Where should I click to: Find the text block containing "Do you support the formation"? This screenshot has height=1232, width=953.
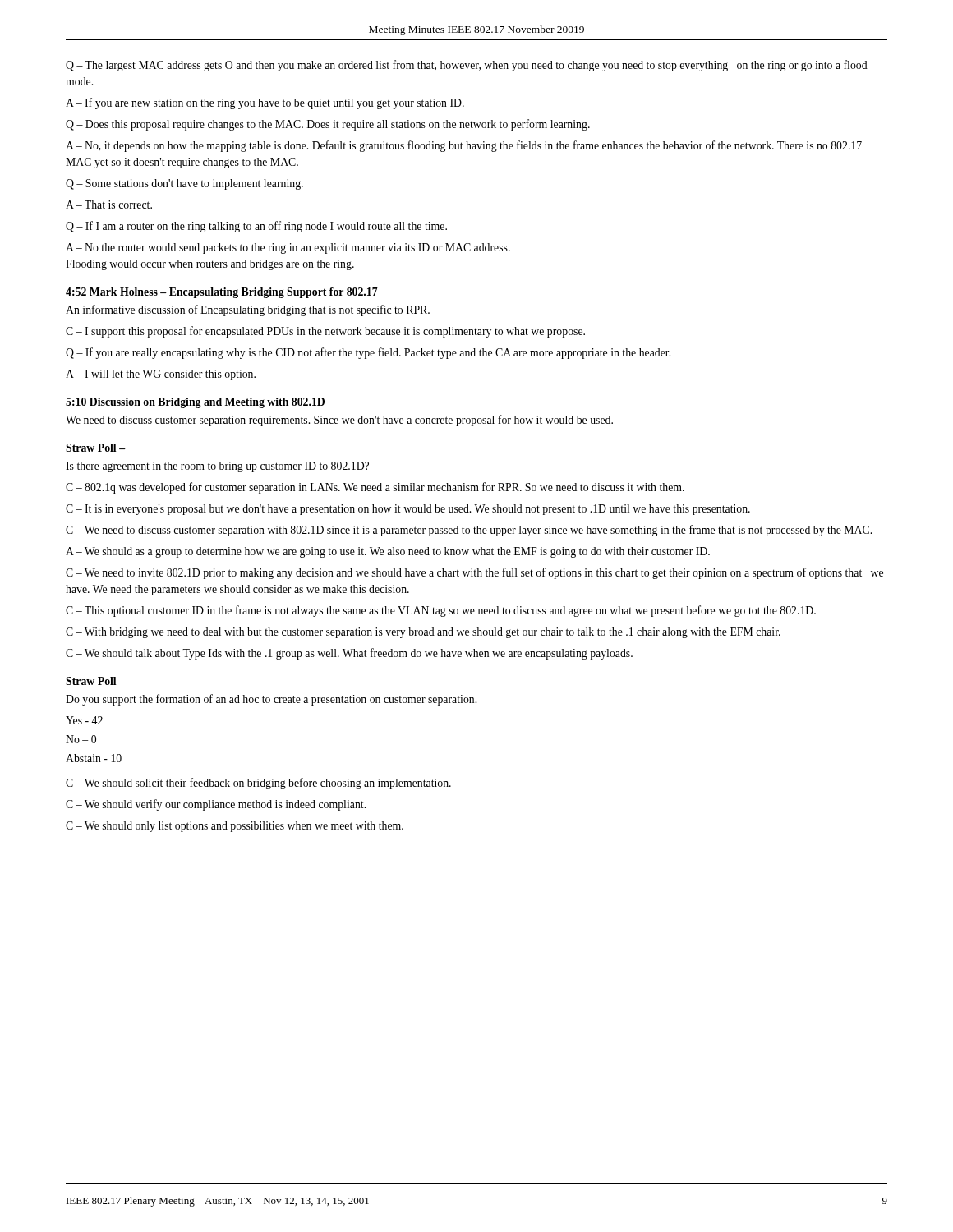click(272, 699)
